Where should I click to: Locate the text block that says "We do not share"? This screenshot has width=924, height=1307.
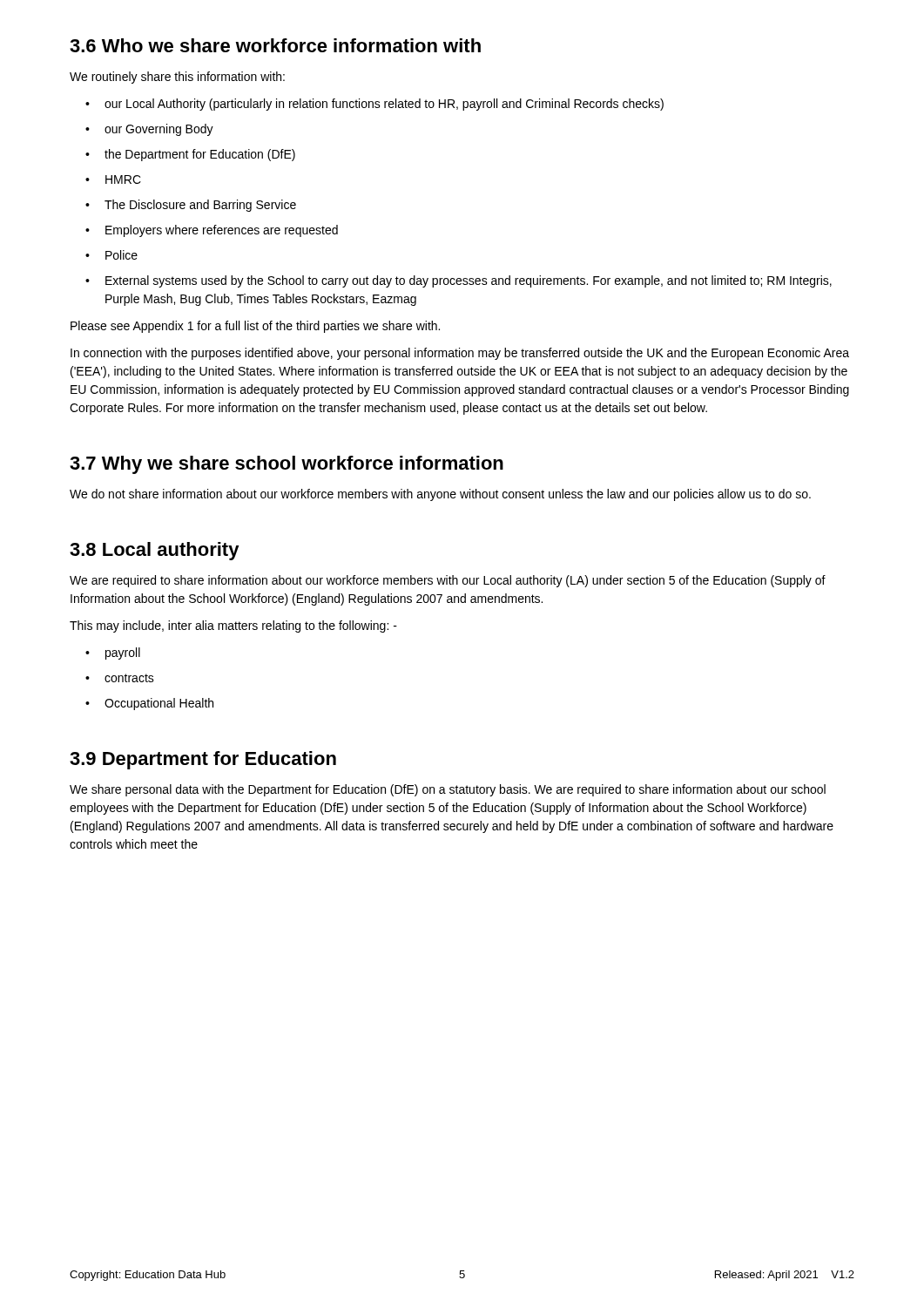pyautogui.click(x=462, y=494)
